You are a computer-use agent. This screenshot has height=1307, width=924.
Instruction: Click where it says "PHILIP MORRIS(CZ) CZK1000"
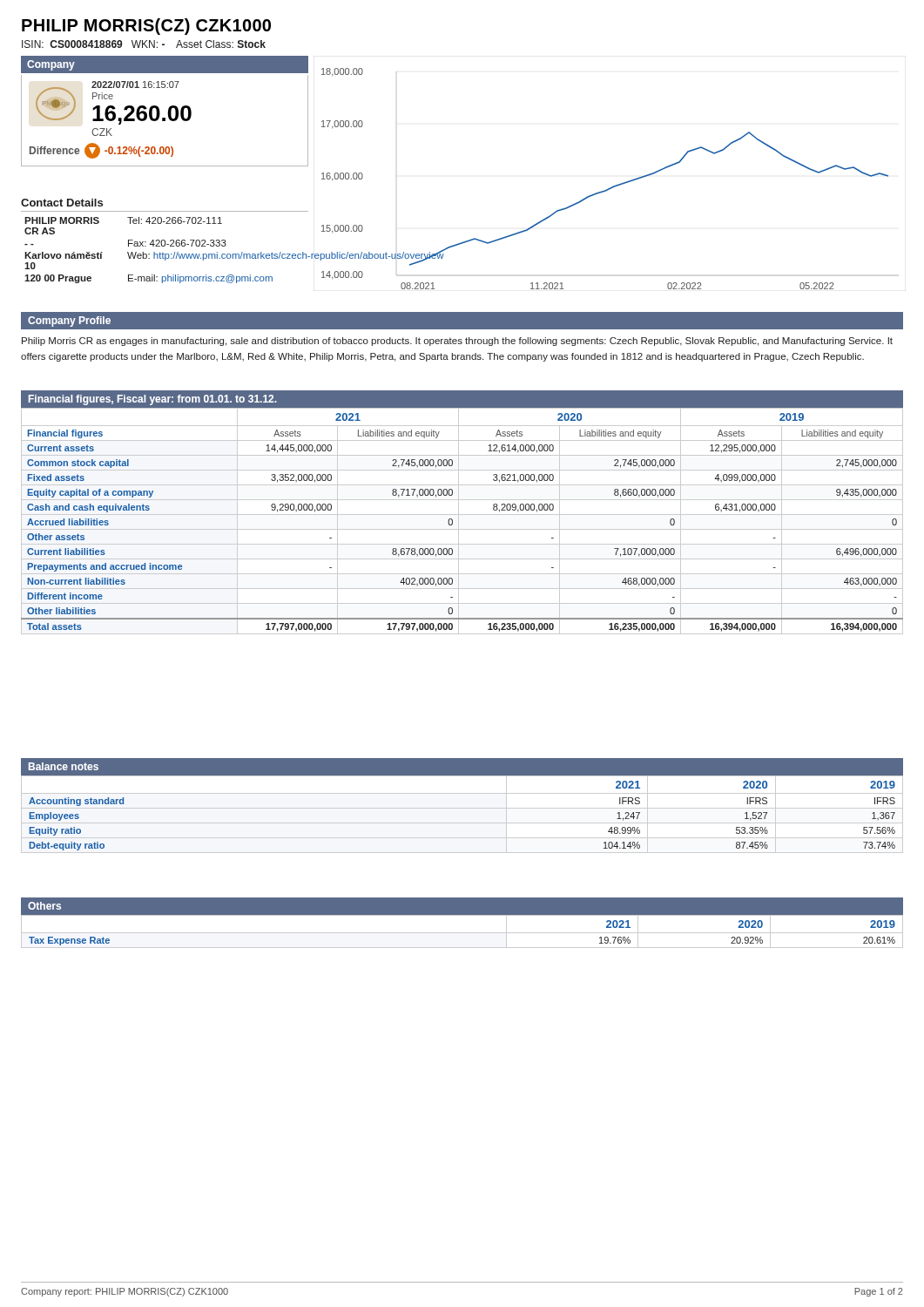[x=146, y=25]
